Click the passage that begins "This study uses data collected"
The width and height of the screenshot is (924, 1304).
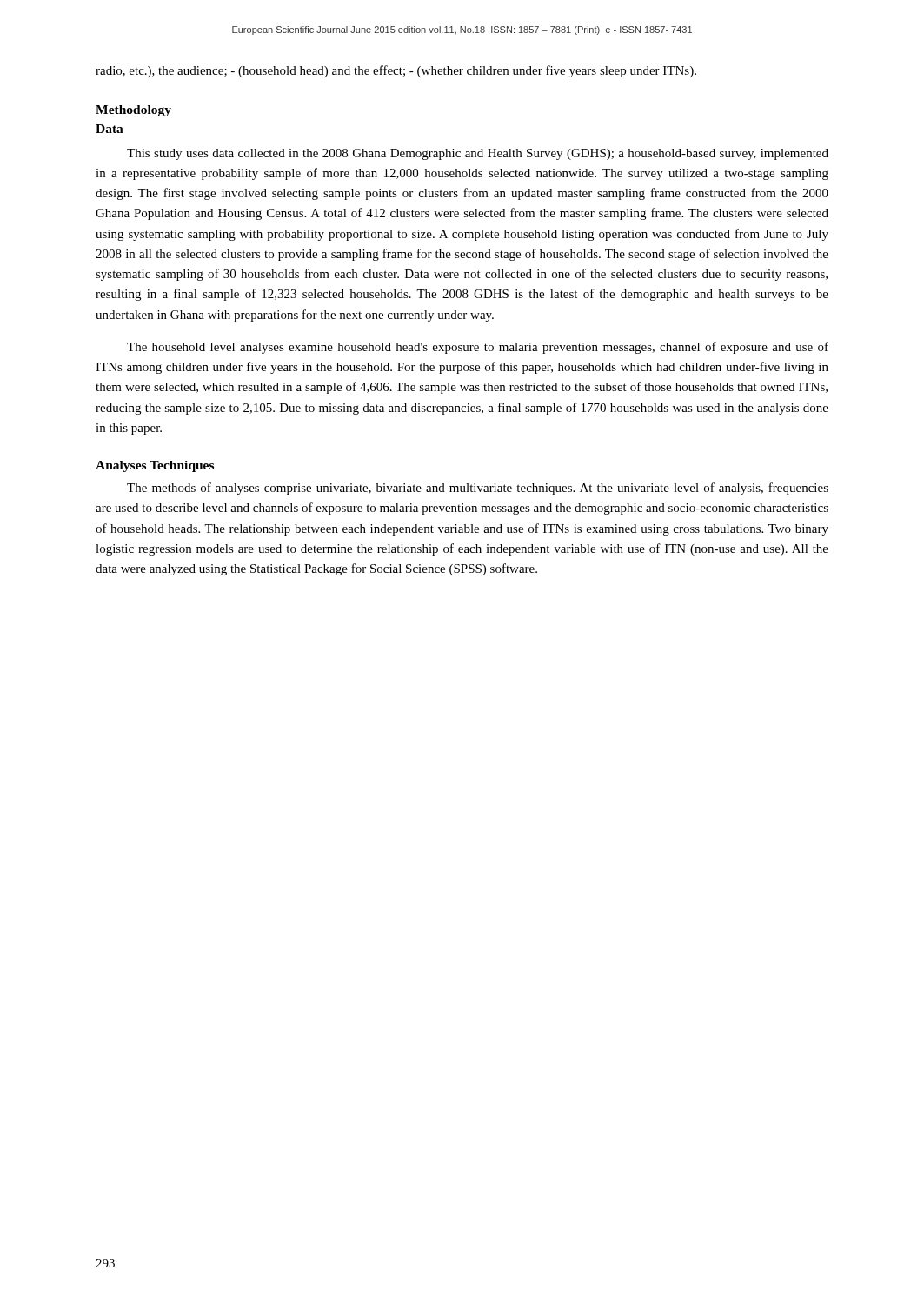[x=462, y=234]
